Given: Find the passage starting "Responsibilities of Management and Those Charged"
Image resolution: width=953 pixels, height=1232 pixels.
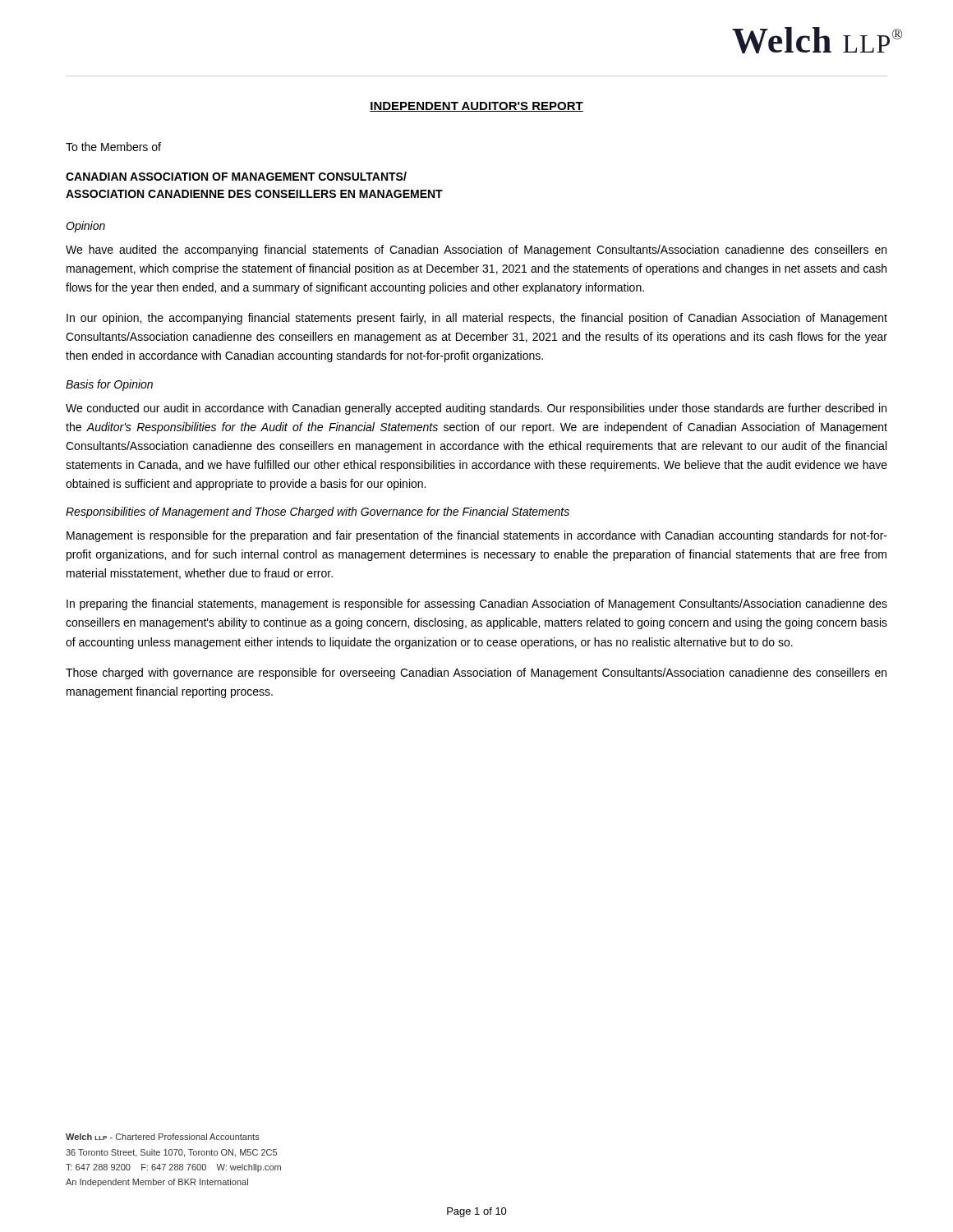Looking at the screenshot, I should [318, 512].
